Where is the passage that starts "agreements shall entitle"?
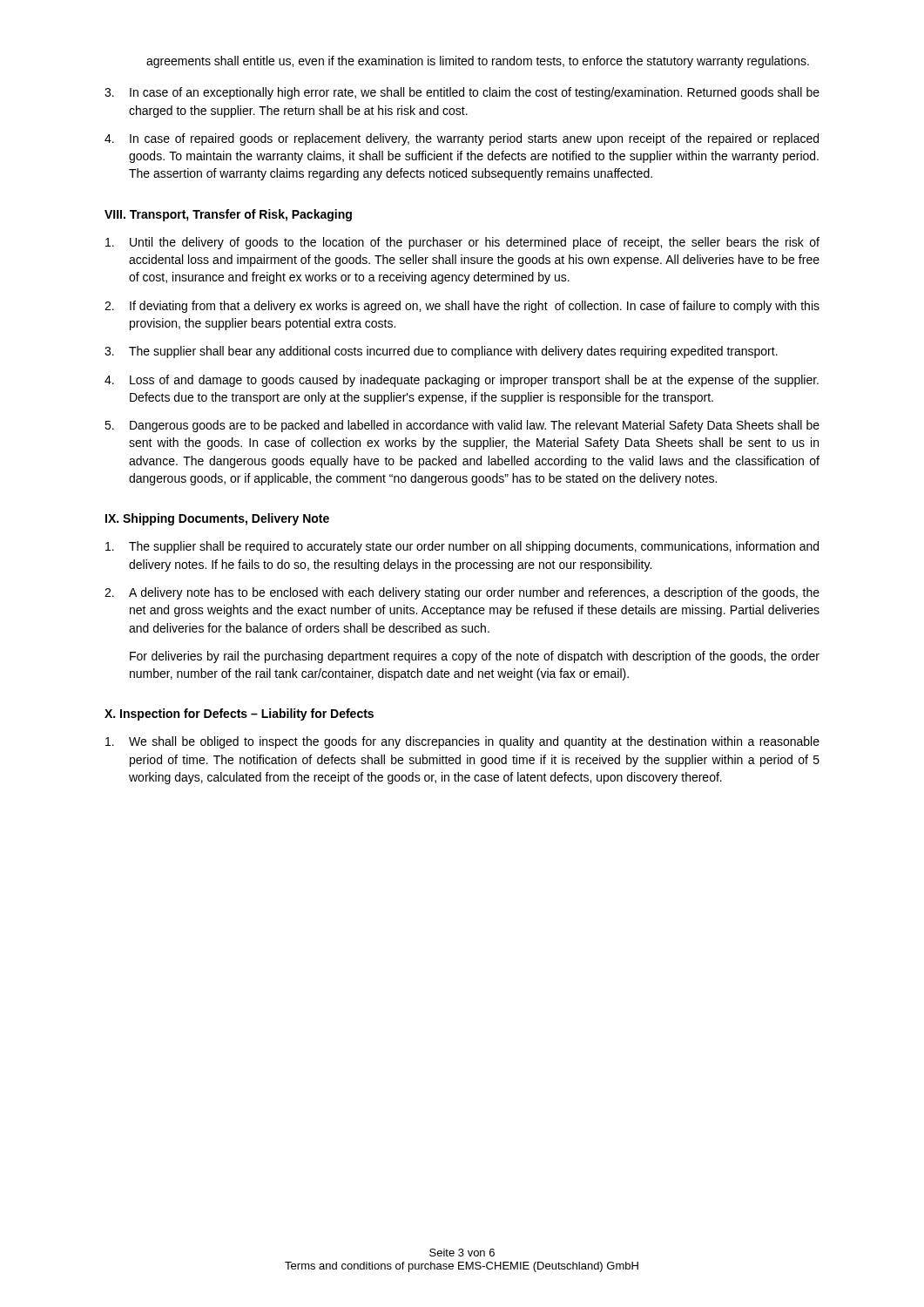924x1307 pixels. coord(478,61)
